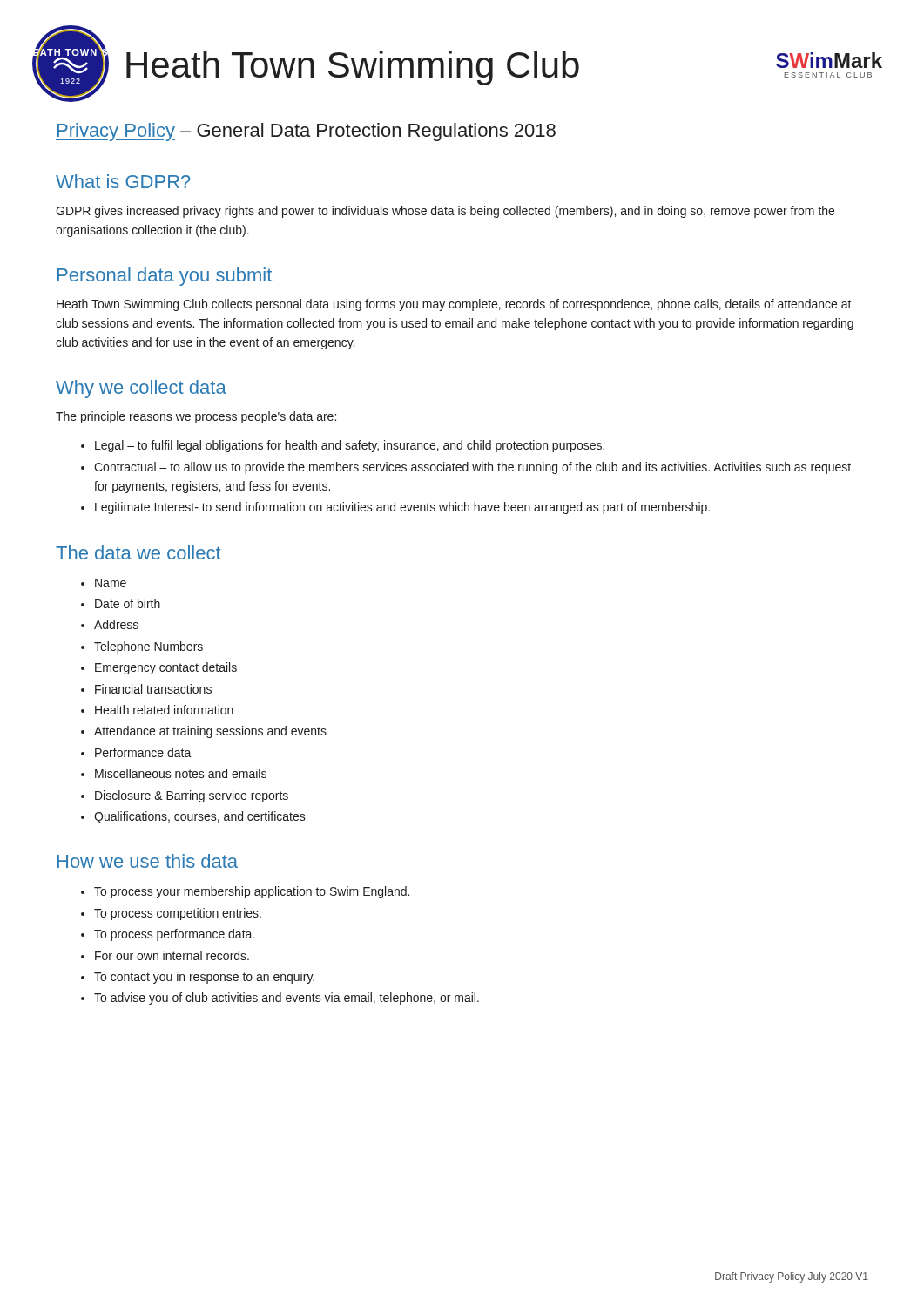
Task: Find the text block containing "Heath Town Swimming"
Action: 455,323
